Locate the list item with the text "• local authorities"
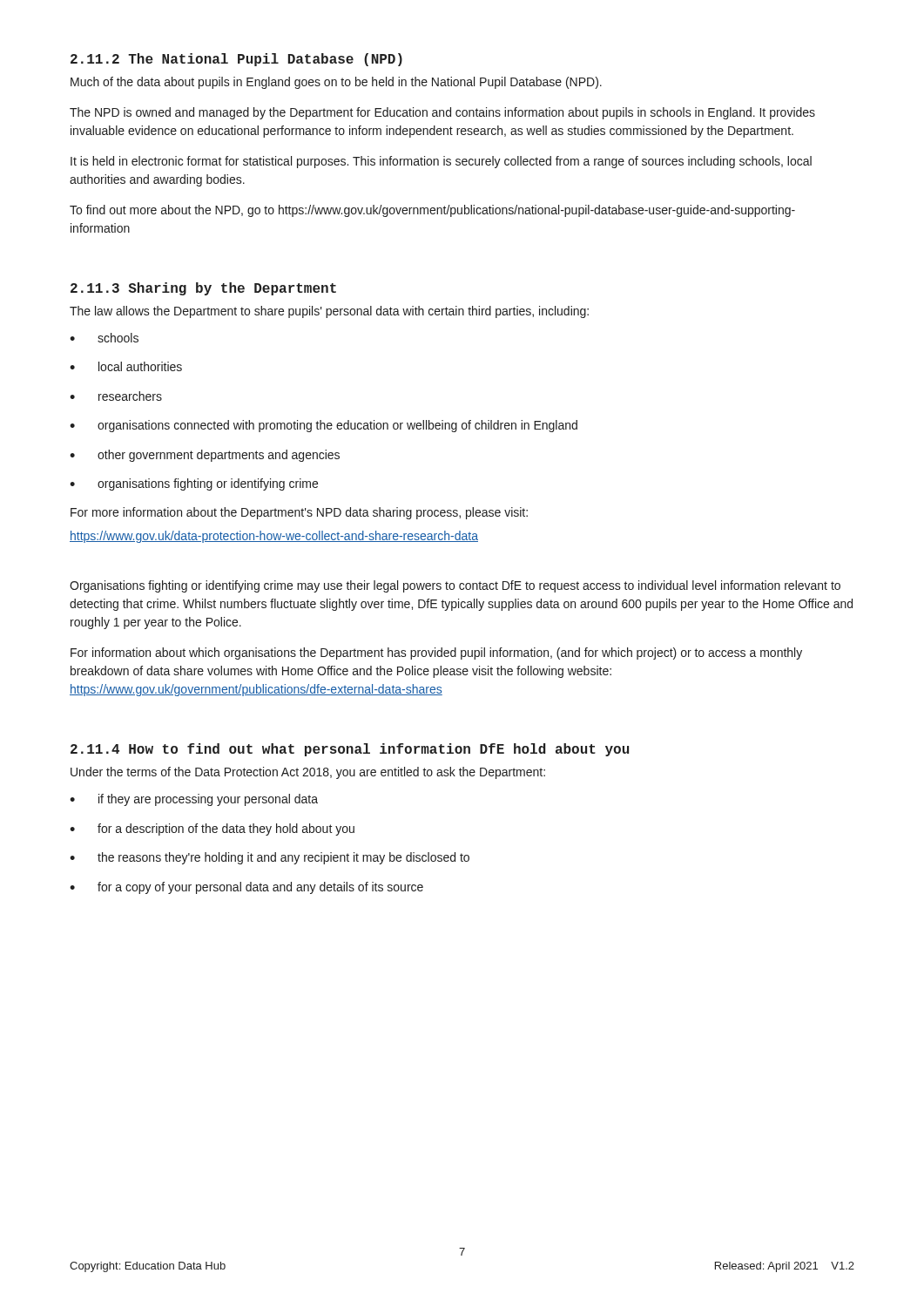 [x=126, y=369]
